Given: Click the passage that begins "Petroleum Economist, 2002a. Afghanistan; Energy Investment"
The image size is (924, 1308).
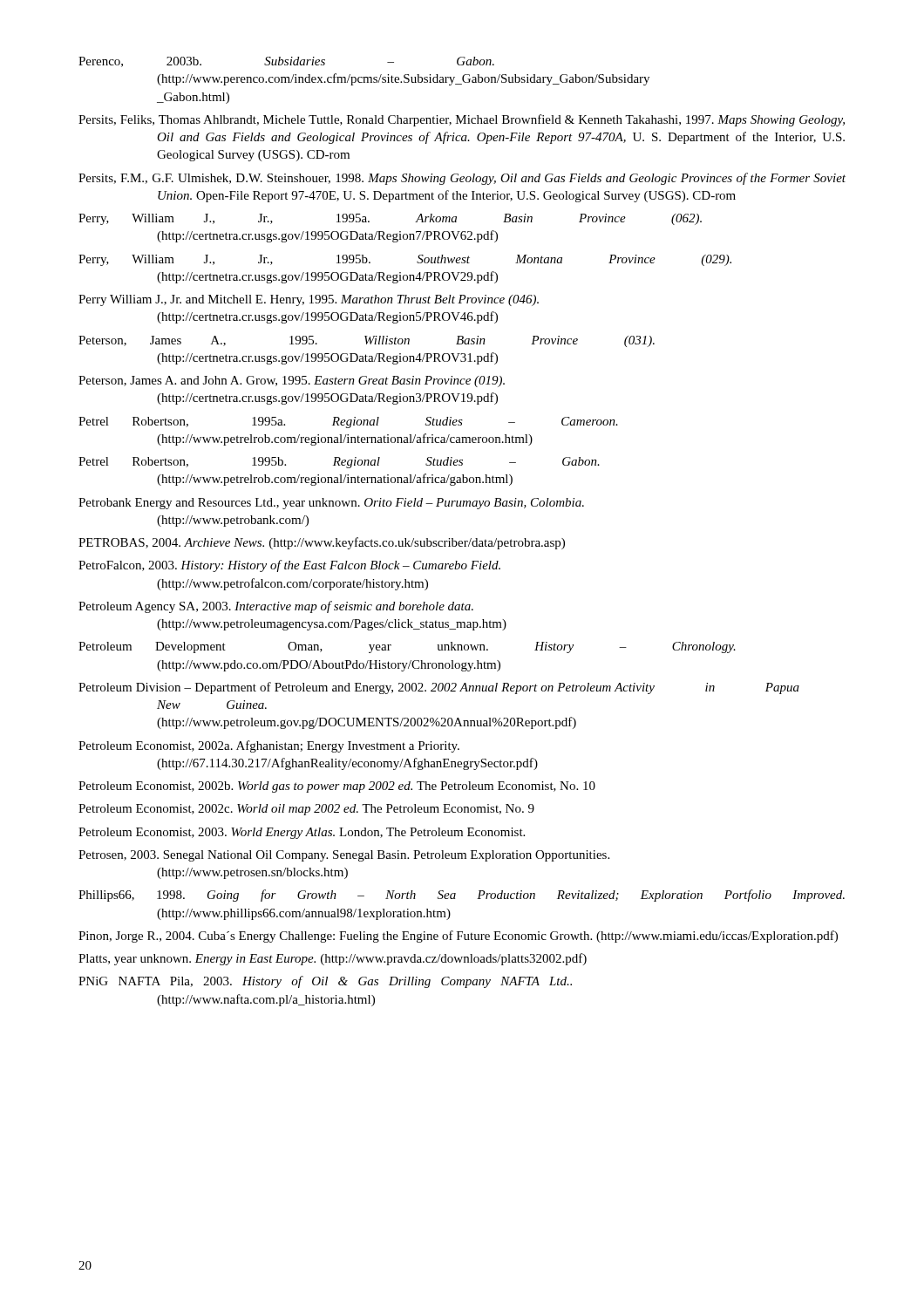Looking at the screenshot, I should [308, 754].
